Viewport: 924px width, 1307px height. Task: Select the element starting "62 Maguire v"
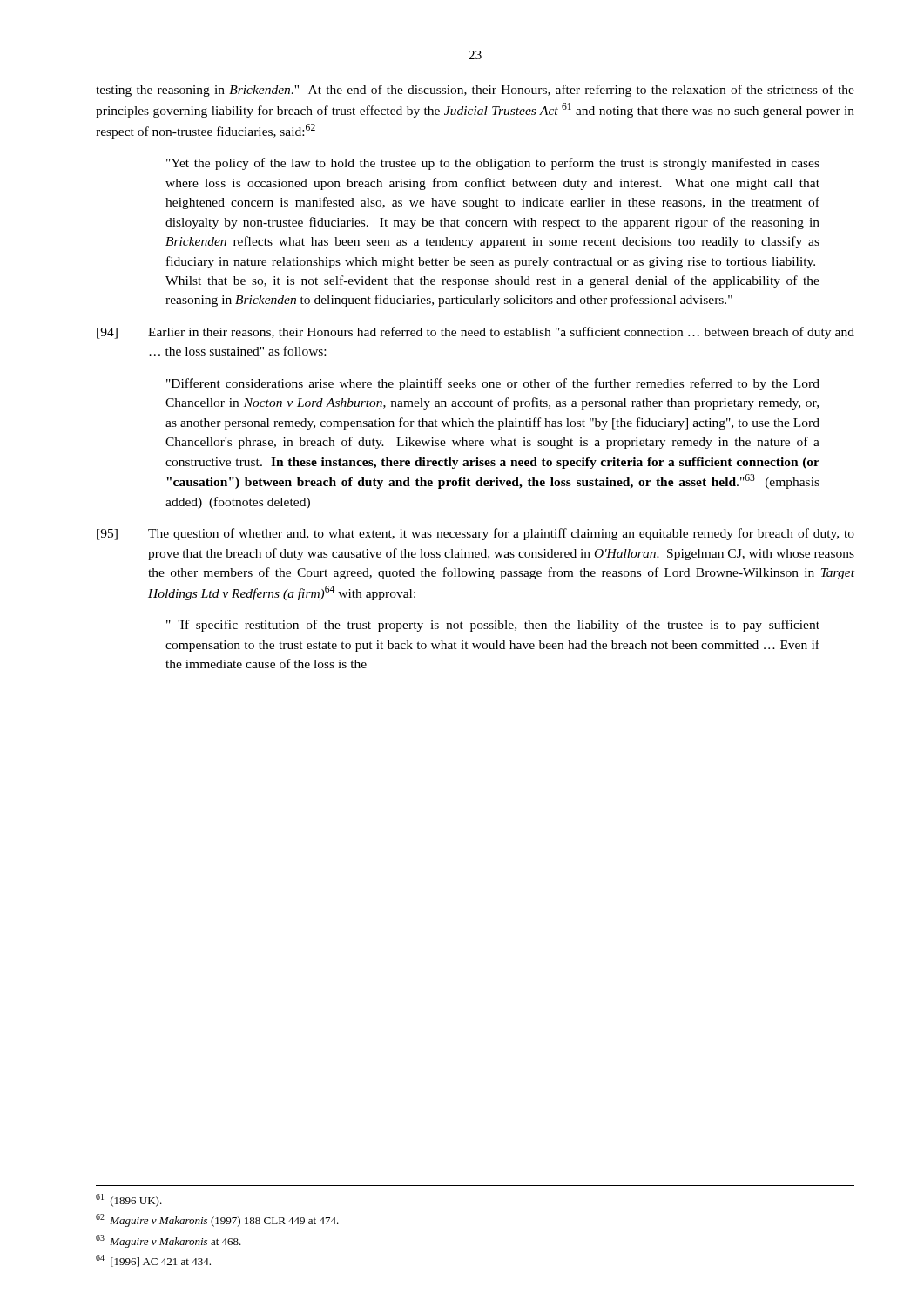[x=217, y=1220]
